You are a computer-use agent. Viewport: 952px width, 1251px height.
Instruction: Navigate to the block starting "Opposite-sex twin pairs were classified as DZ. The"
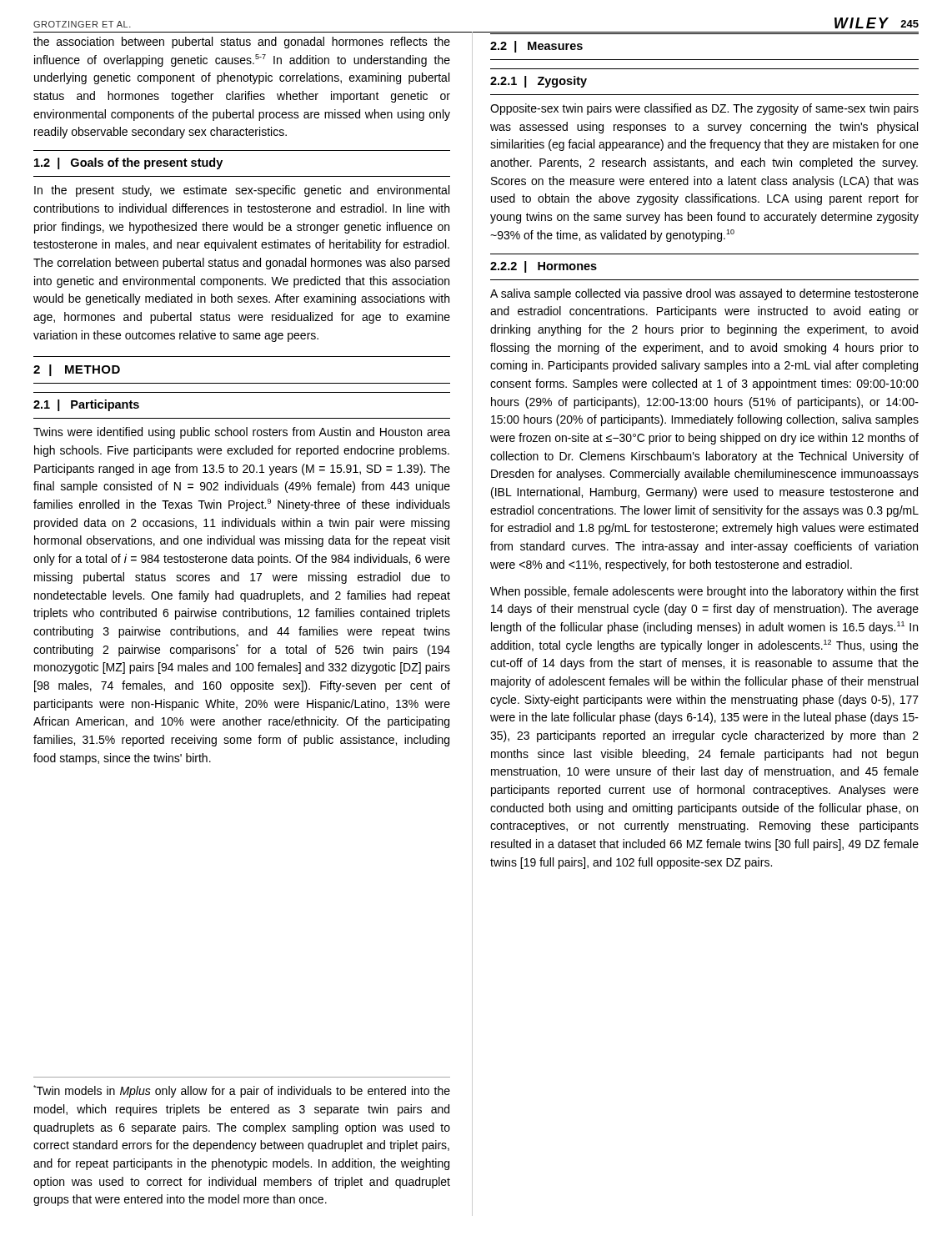[704, 172]
